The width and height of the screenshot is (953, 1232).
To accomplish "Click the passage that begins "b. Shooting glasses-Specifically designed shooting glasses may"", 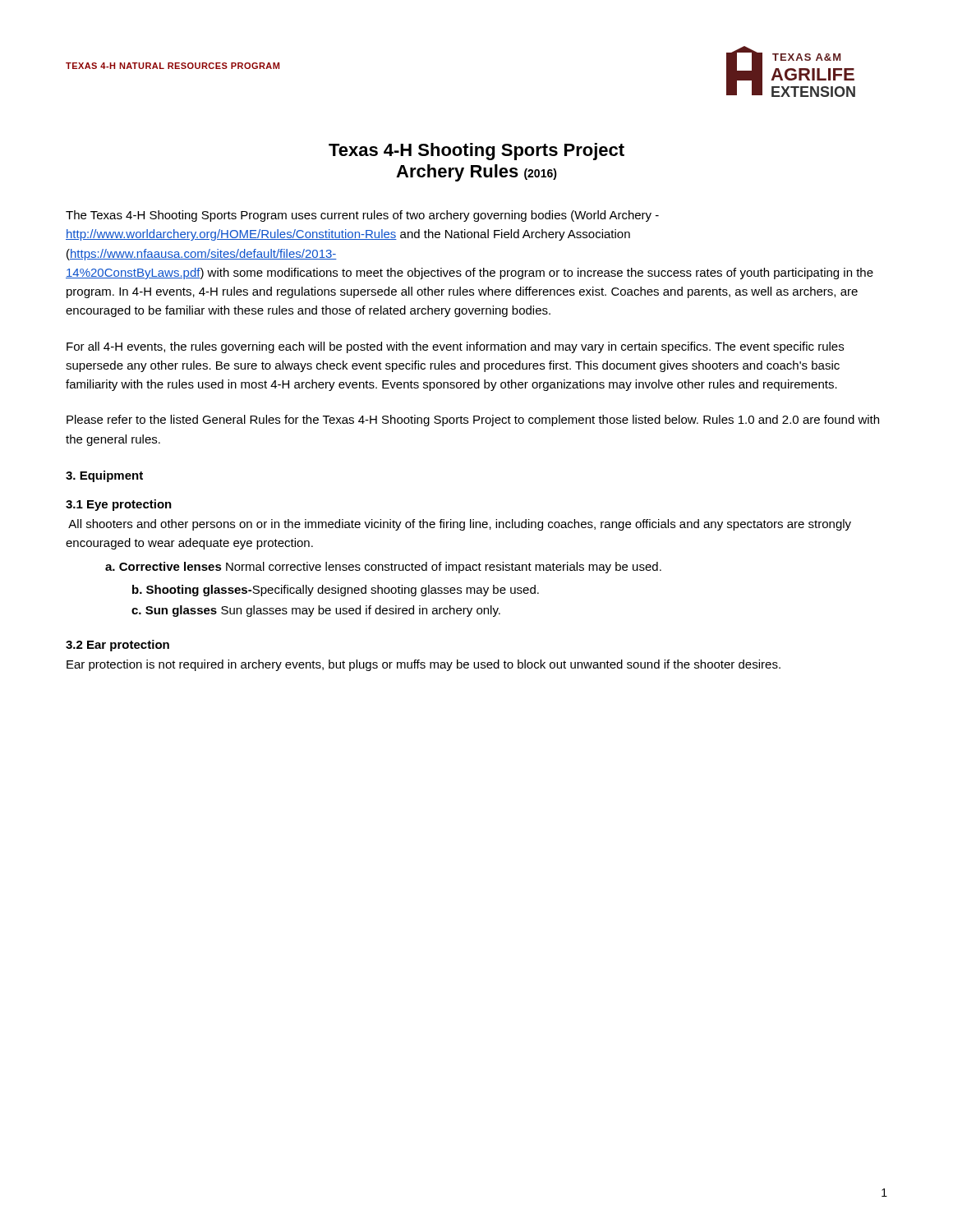I will tap(336, 589).
